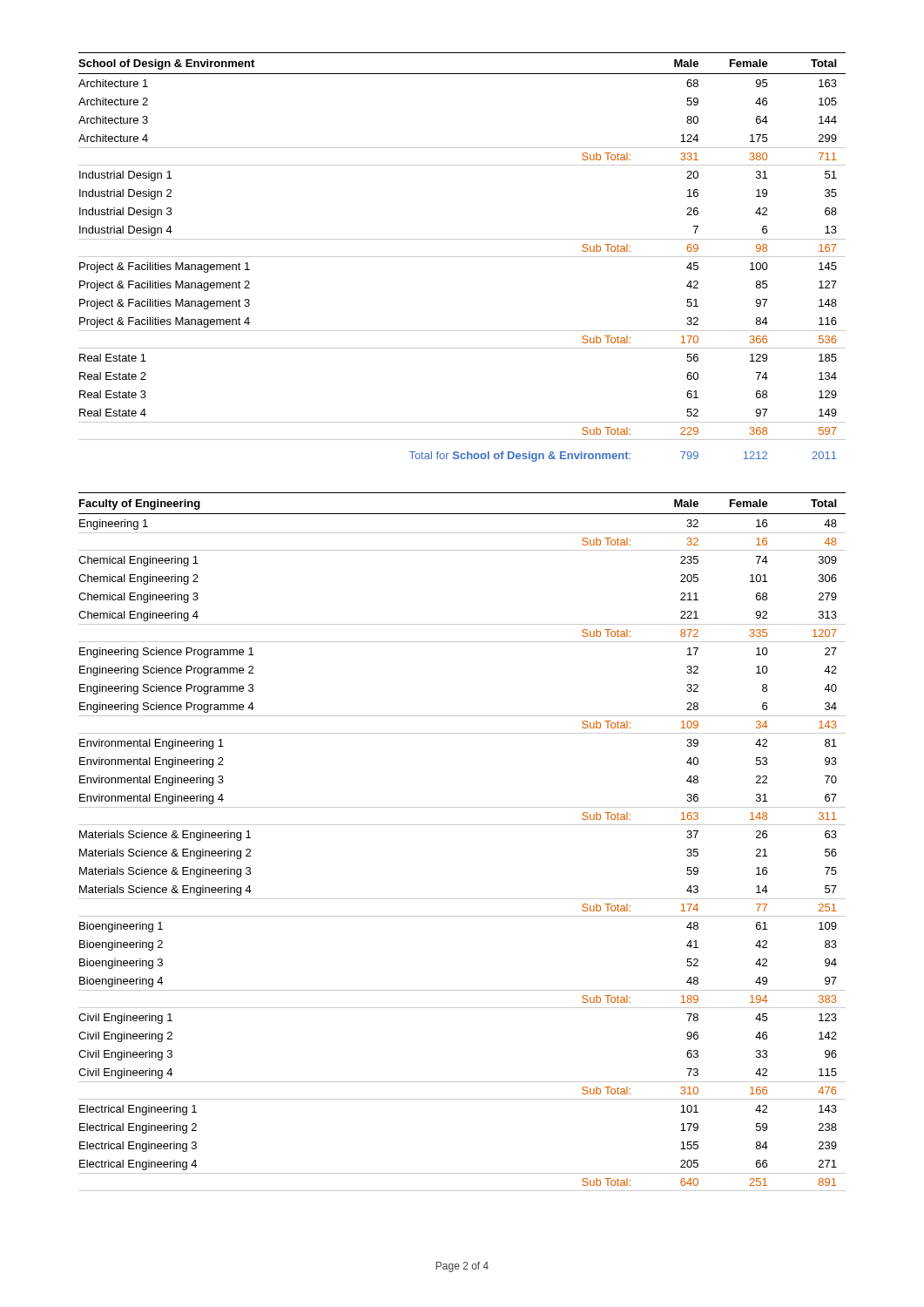Viewport: 924px width, 1307px height.
Task: Find the table that mentions "Total for School"
Action: tap(462, 258)
